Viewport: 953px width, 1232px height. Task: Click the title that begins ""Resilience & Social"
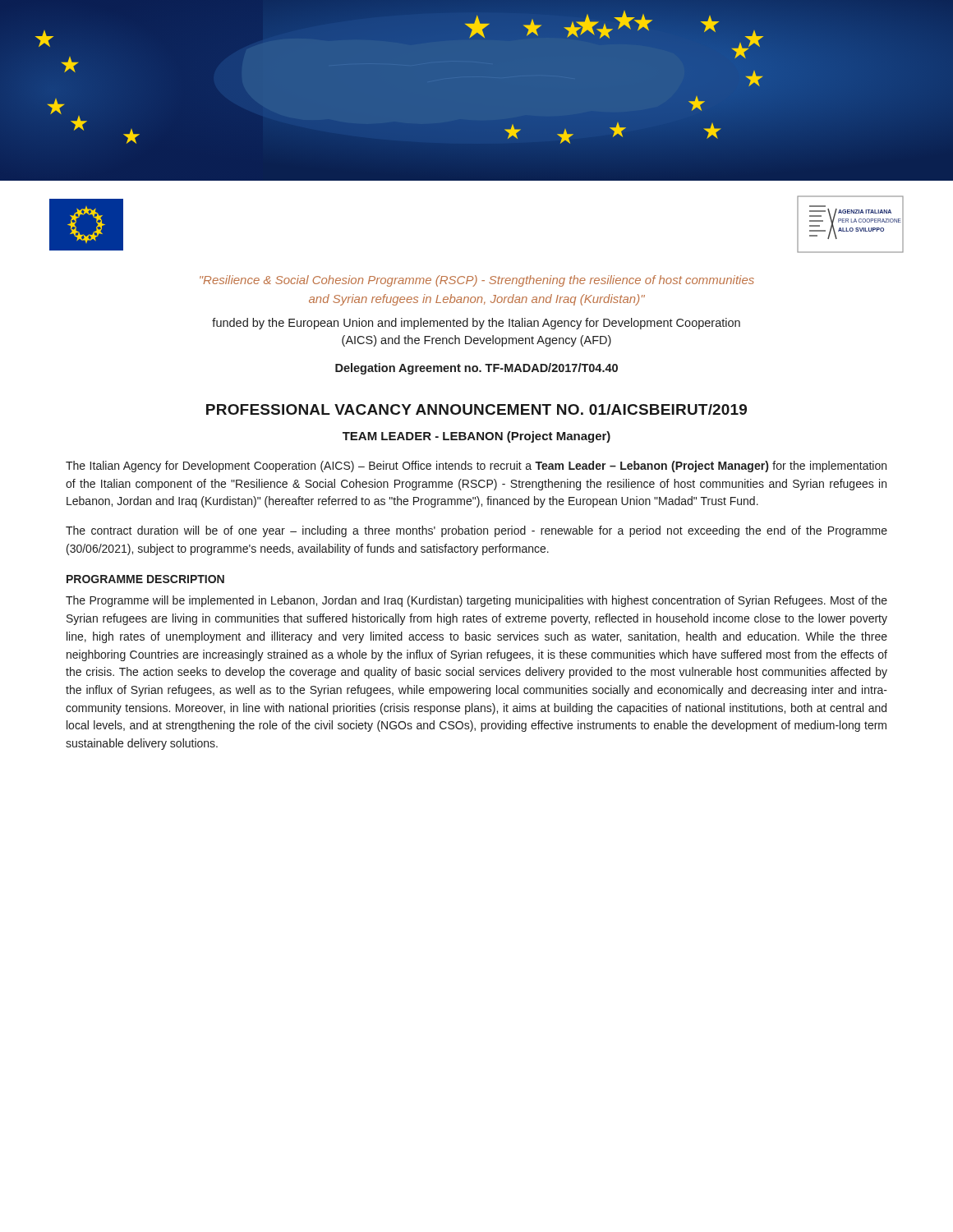[476, 289]
